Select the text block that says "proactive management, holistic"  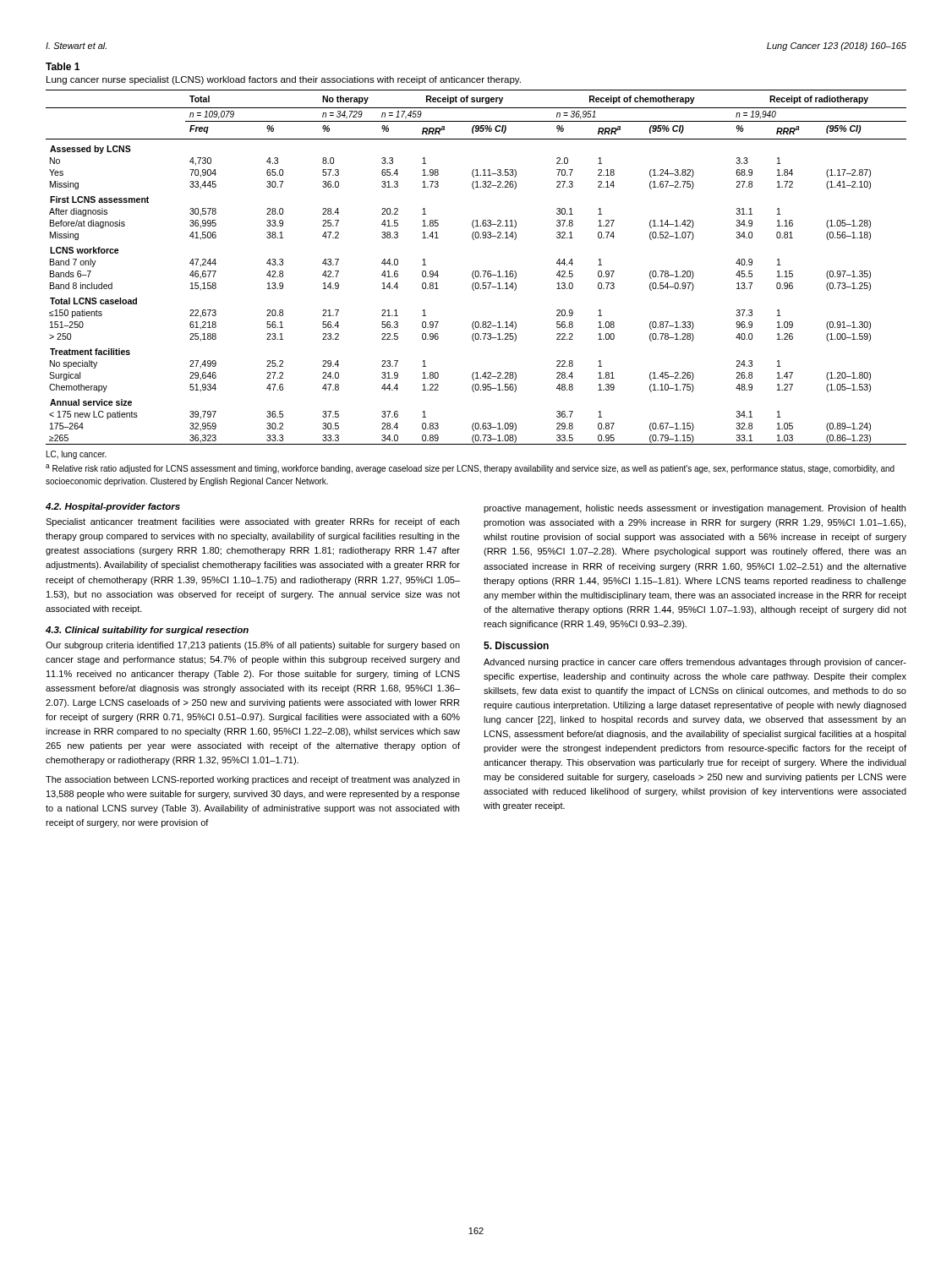(695, 566)
